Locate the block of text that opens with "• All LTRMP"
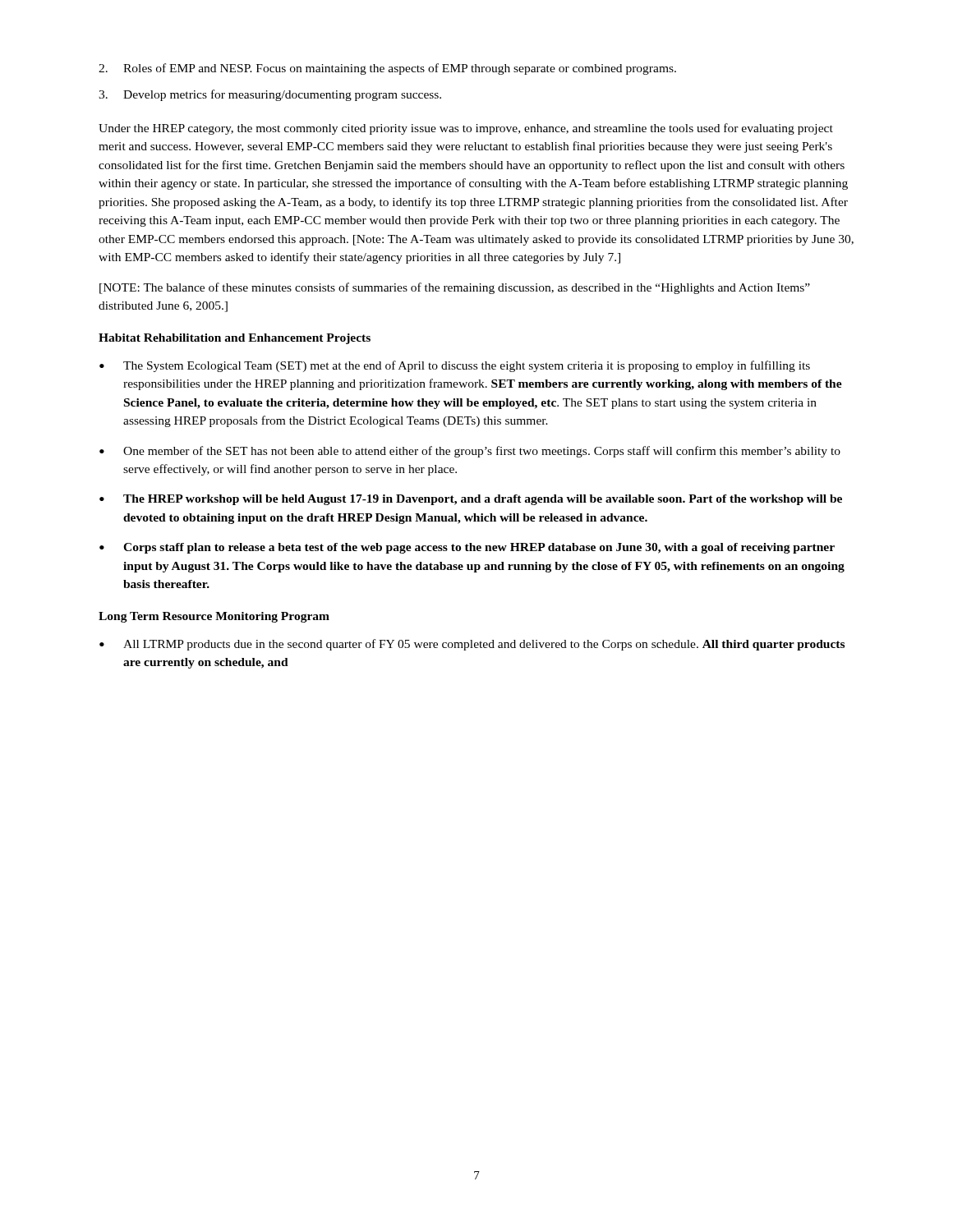The height and width of the screenshot is (1232, 953). tap(476, 653)
